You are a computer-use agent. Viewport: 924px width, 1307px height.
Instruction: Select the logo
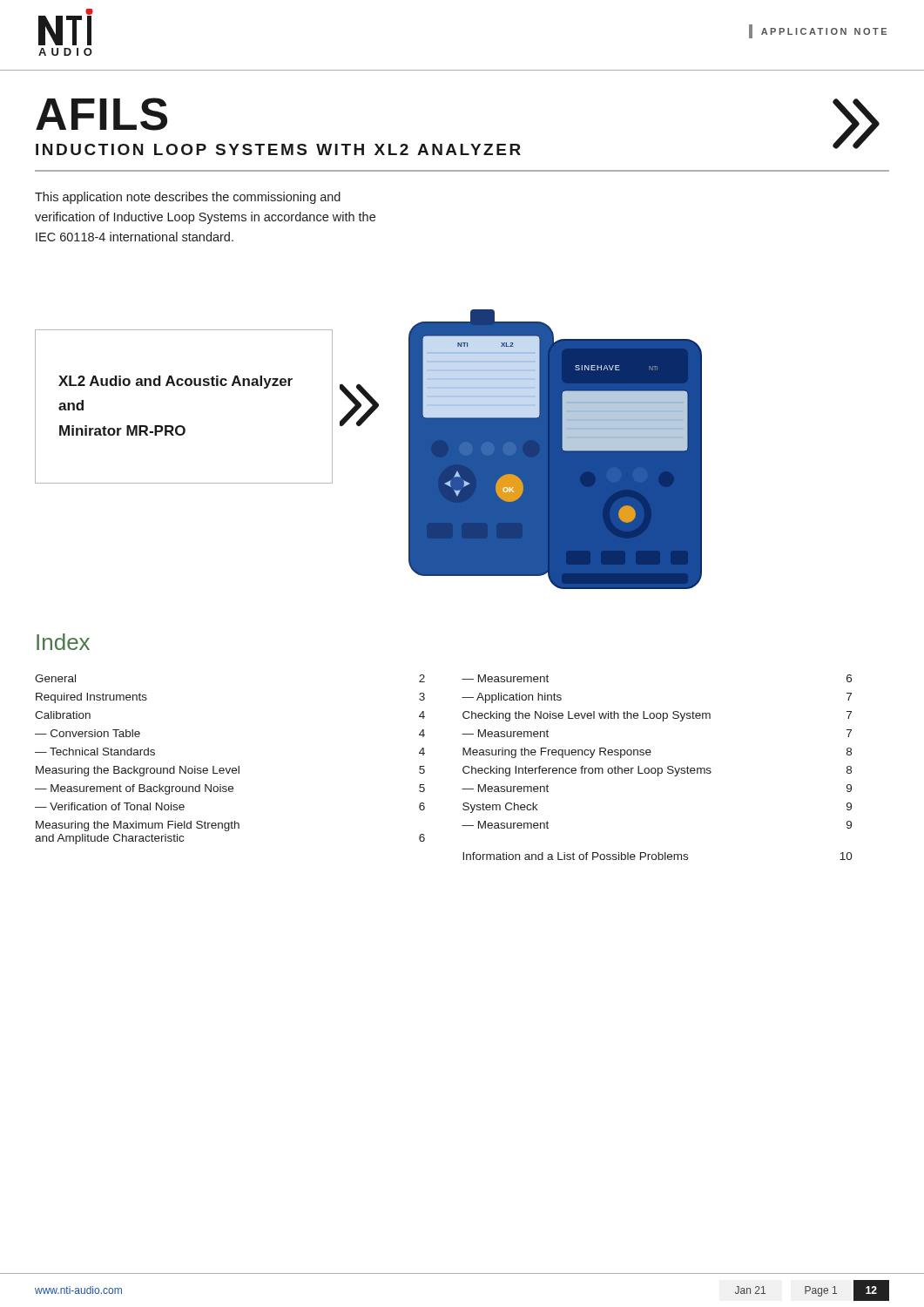click(87, 33)
